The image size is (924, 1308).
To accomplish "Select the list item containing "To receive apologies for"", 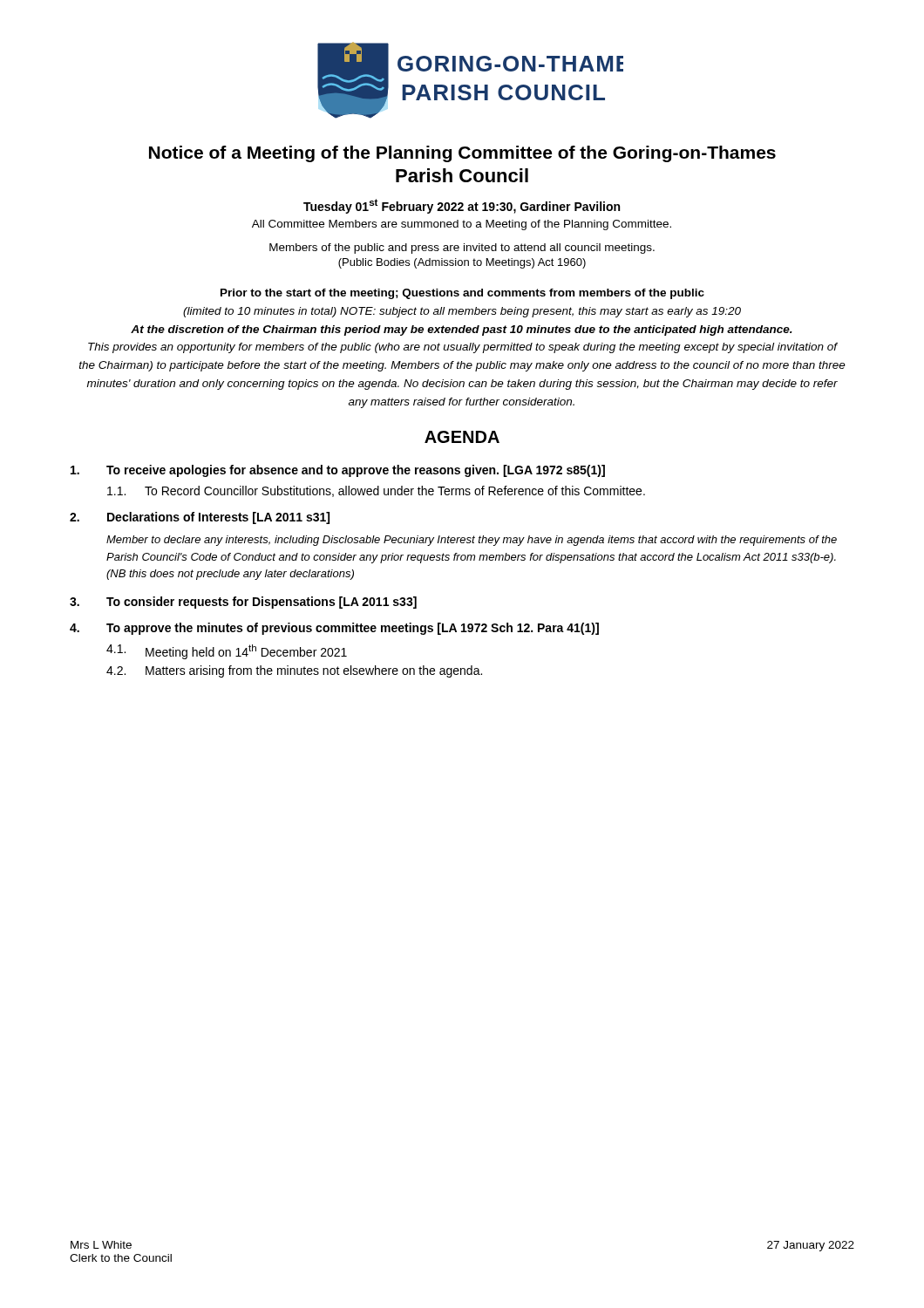I will click(x=462, y=470).
